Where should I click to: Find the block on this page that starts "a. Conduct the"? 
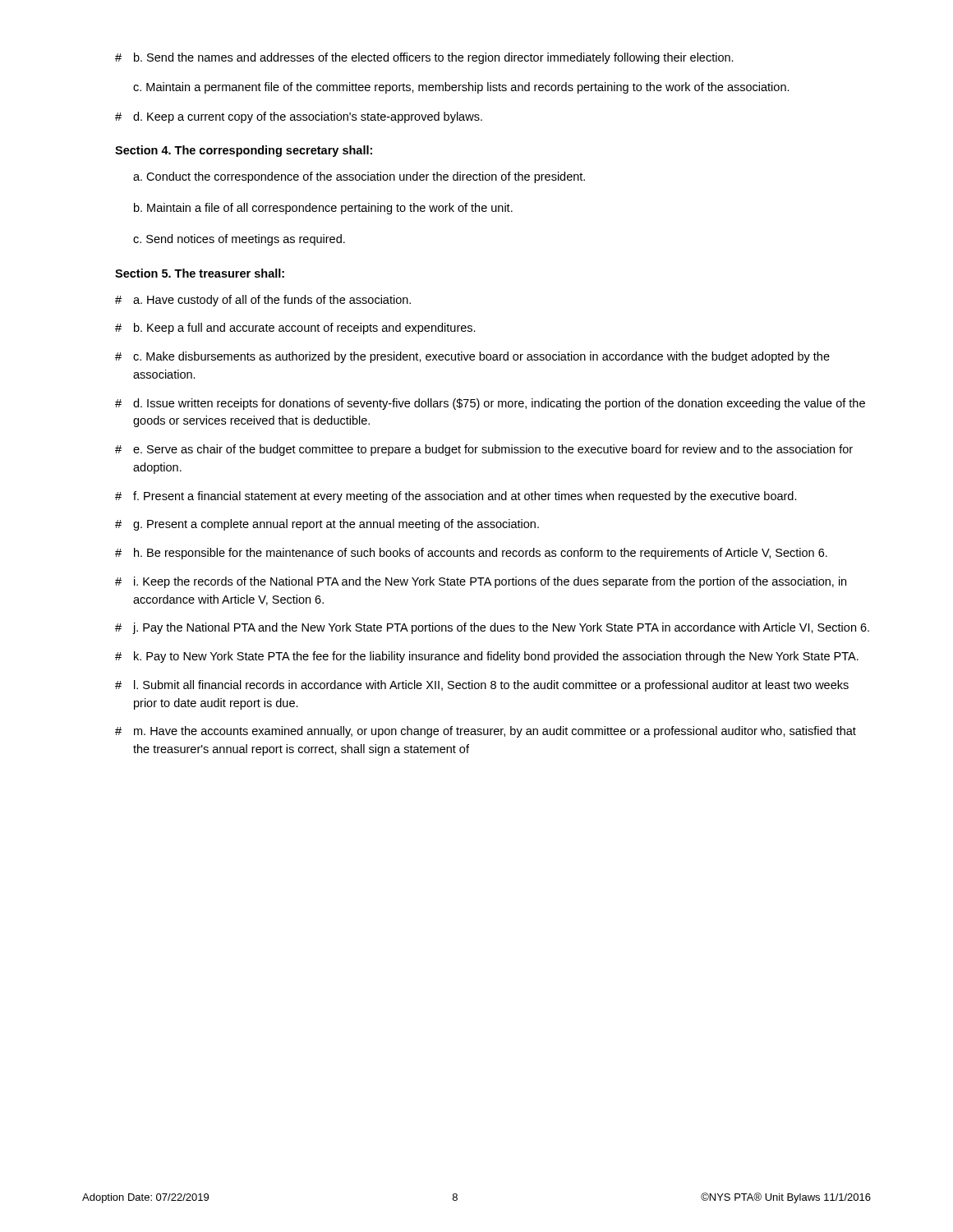[360, 177]
